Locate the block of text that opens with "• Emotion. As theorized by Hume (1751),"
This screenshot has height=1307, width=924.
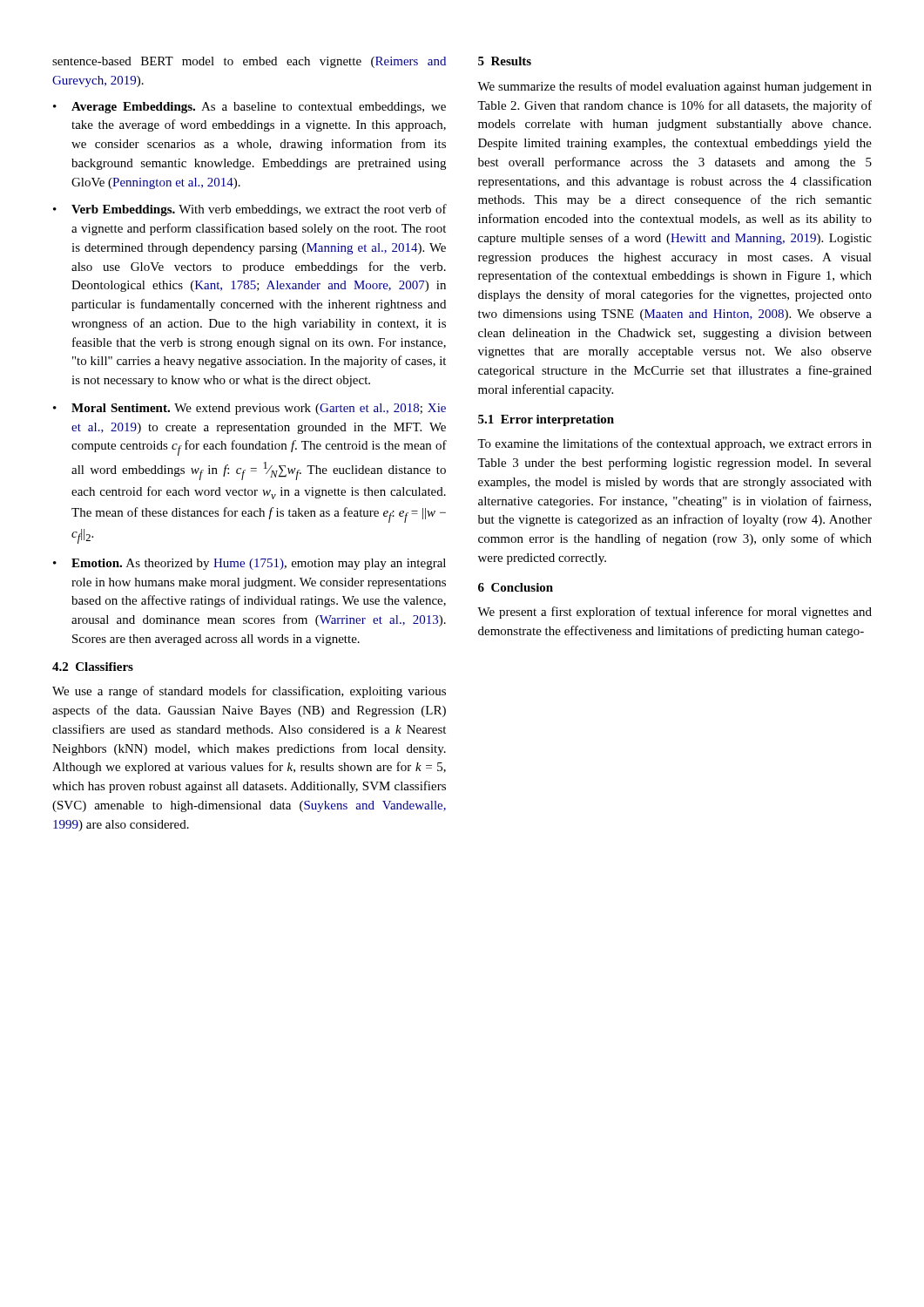click(x=249, y=601)
